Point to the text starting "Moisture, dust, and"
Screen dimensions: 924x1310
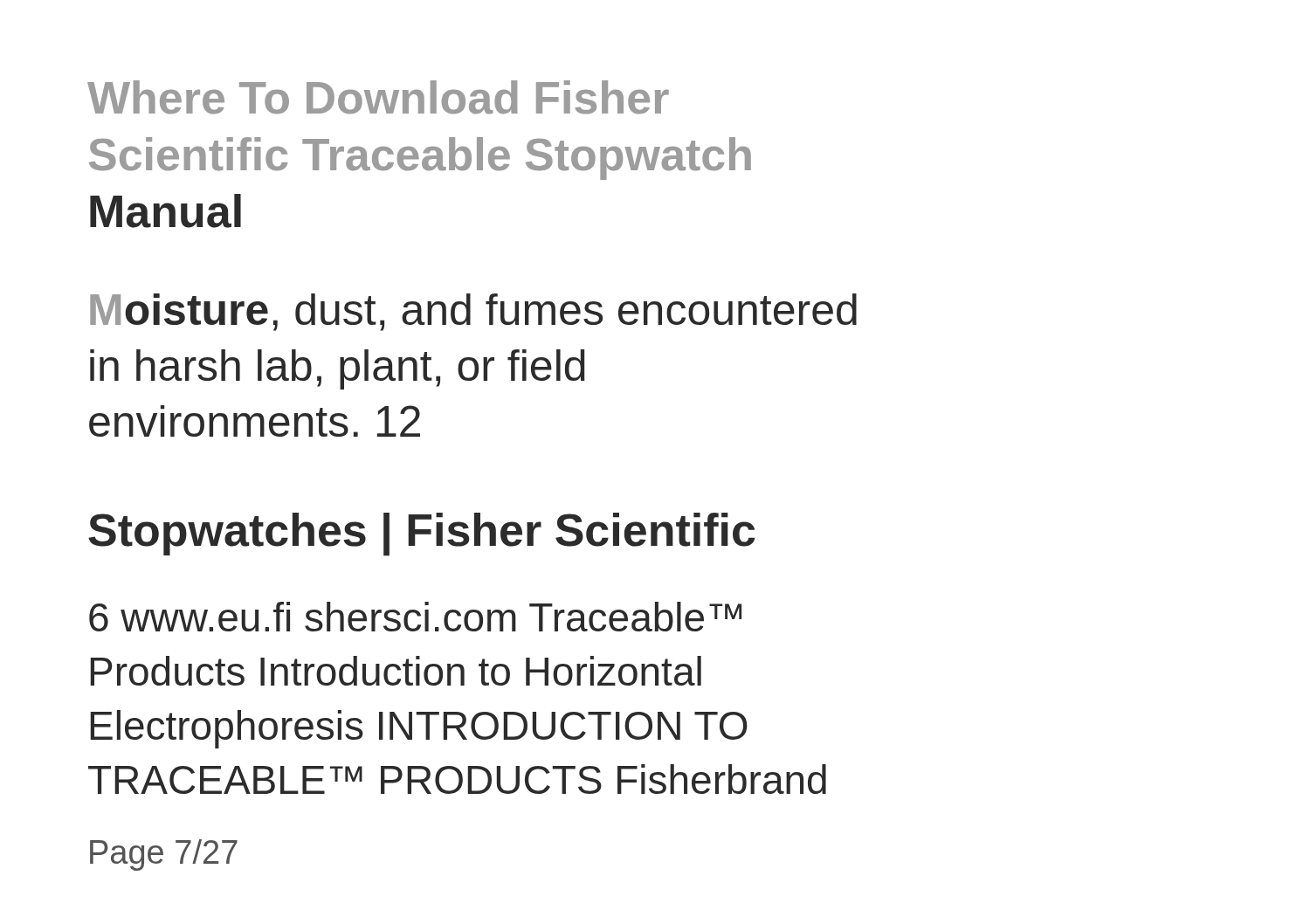coord(473,366)
